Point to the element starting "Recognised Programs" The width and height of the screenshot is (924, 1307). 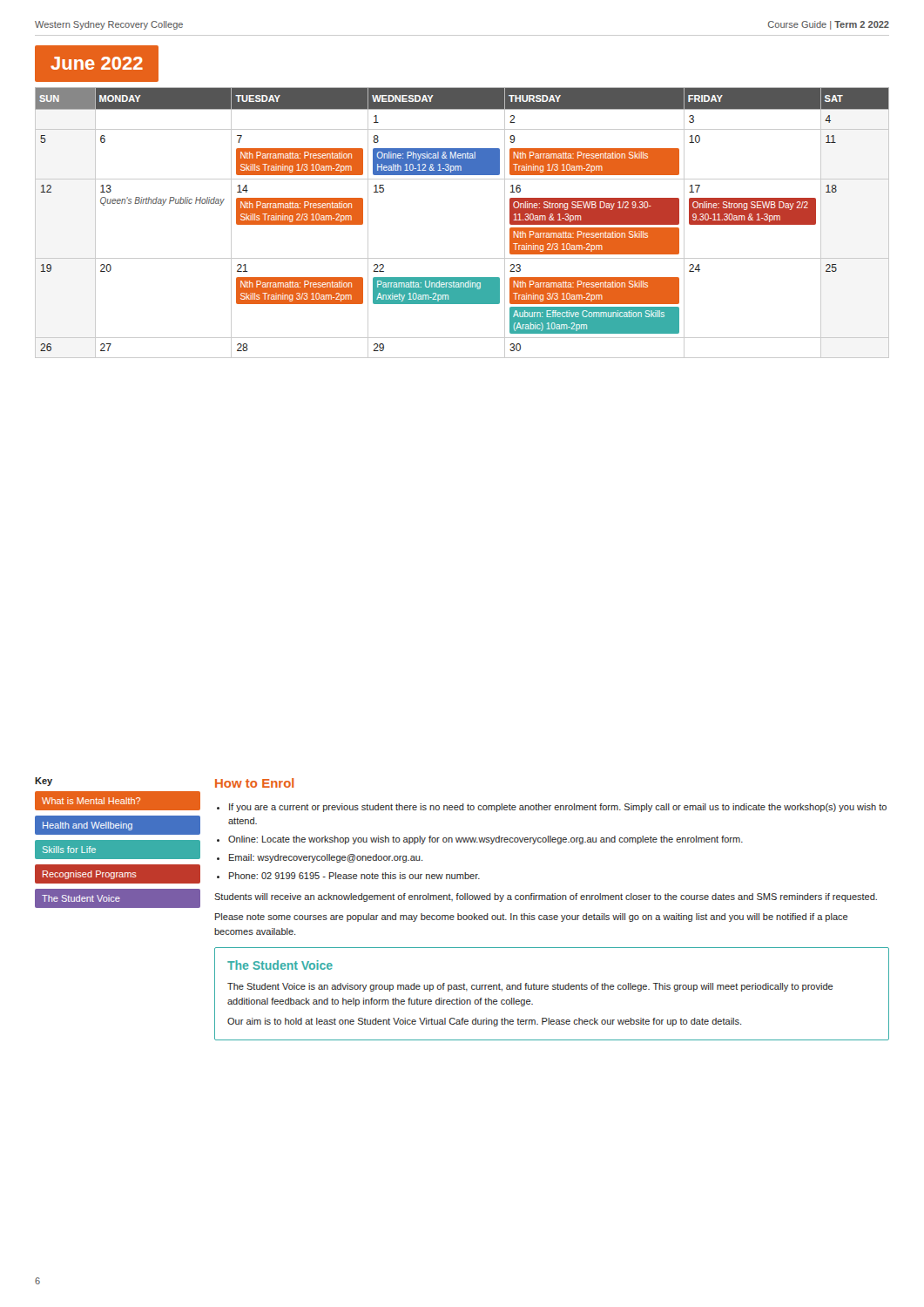click(x=89, y=874)
